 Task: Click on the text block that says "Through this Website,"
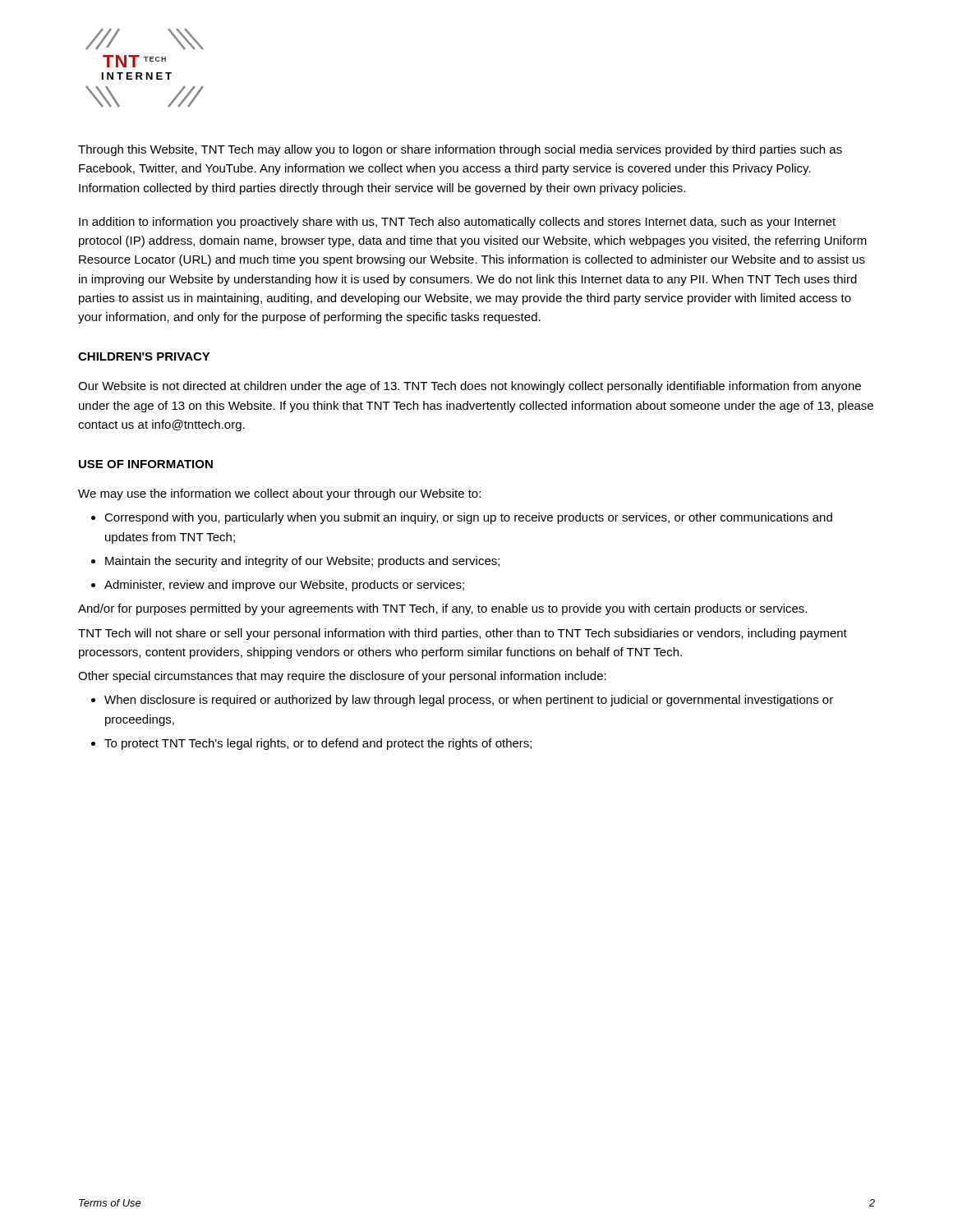tap(476, 168)
